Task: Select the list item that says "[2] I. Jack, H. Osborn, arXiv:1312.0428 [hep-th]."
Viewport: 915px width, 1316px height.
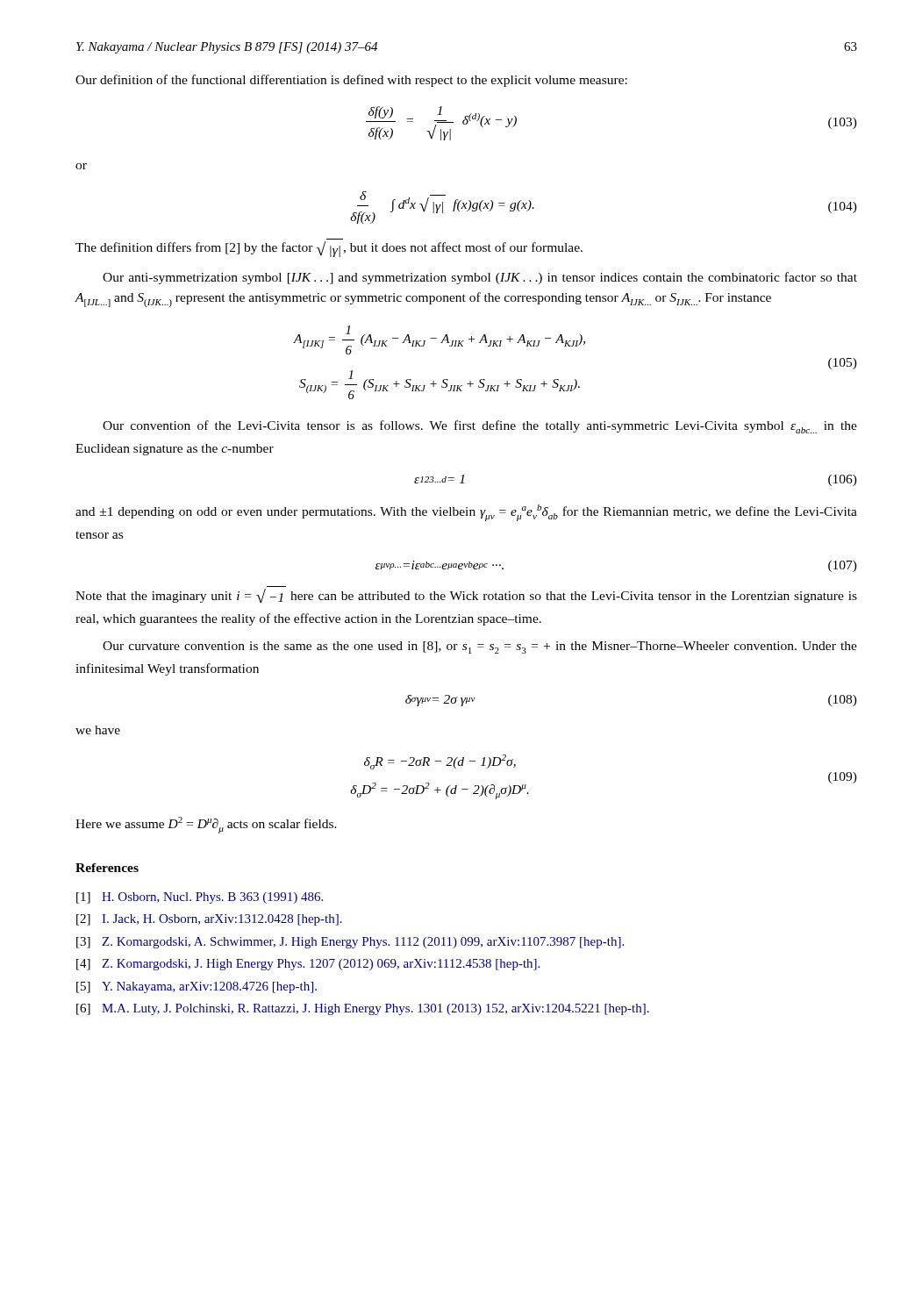Action: click(209, 920)
